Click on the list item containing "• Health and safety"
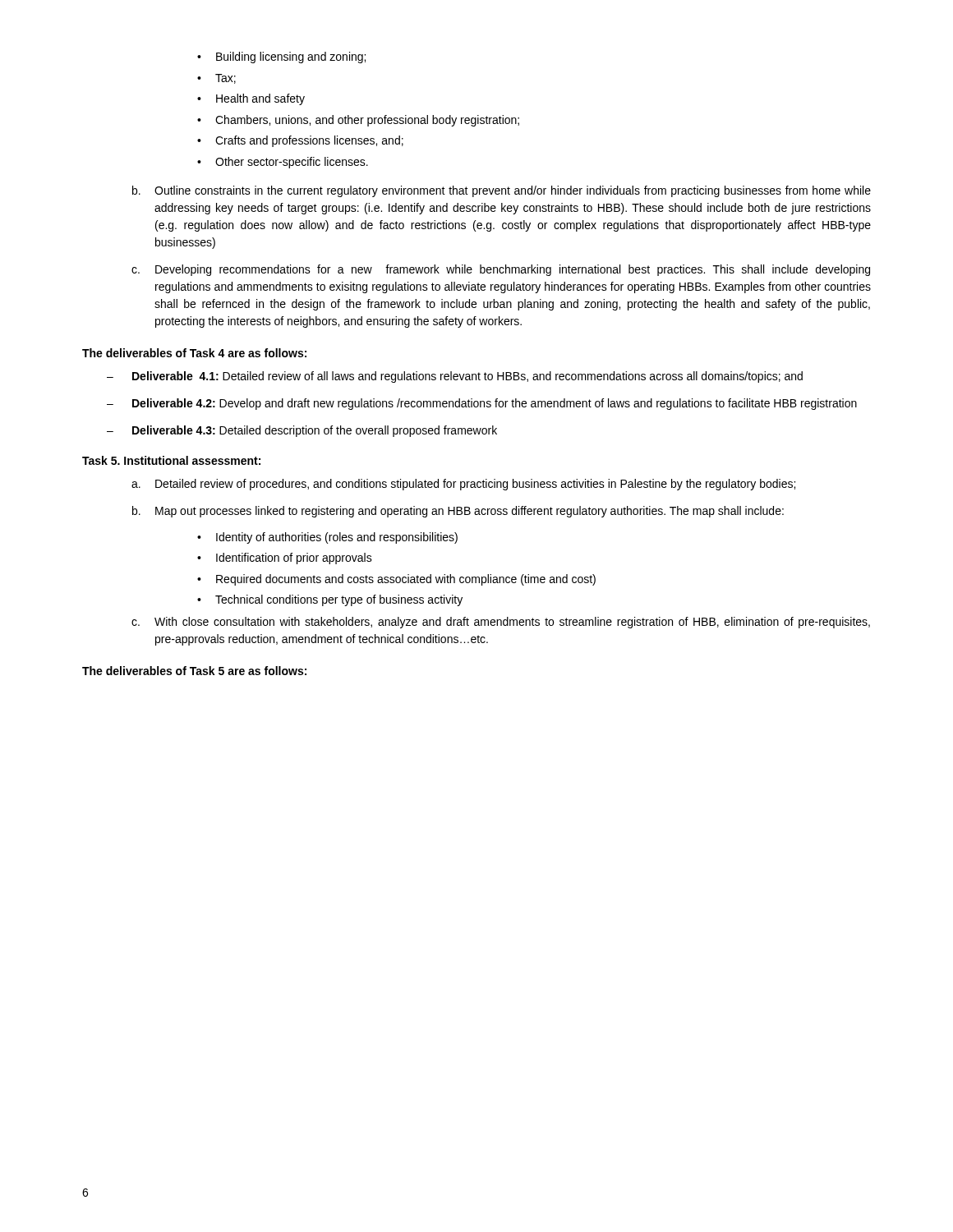This screenshot has width=953, height=1232. (251, 99)
